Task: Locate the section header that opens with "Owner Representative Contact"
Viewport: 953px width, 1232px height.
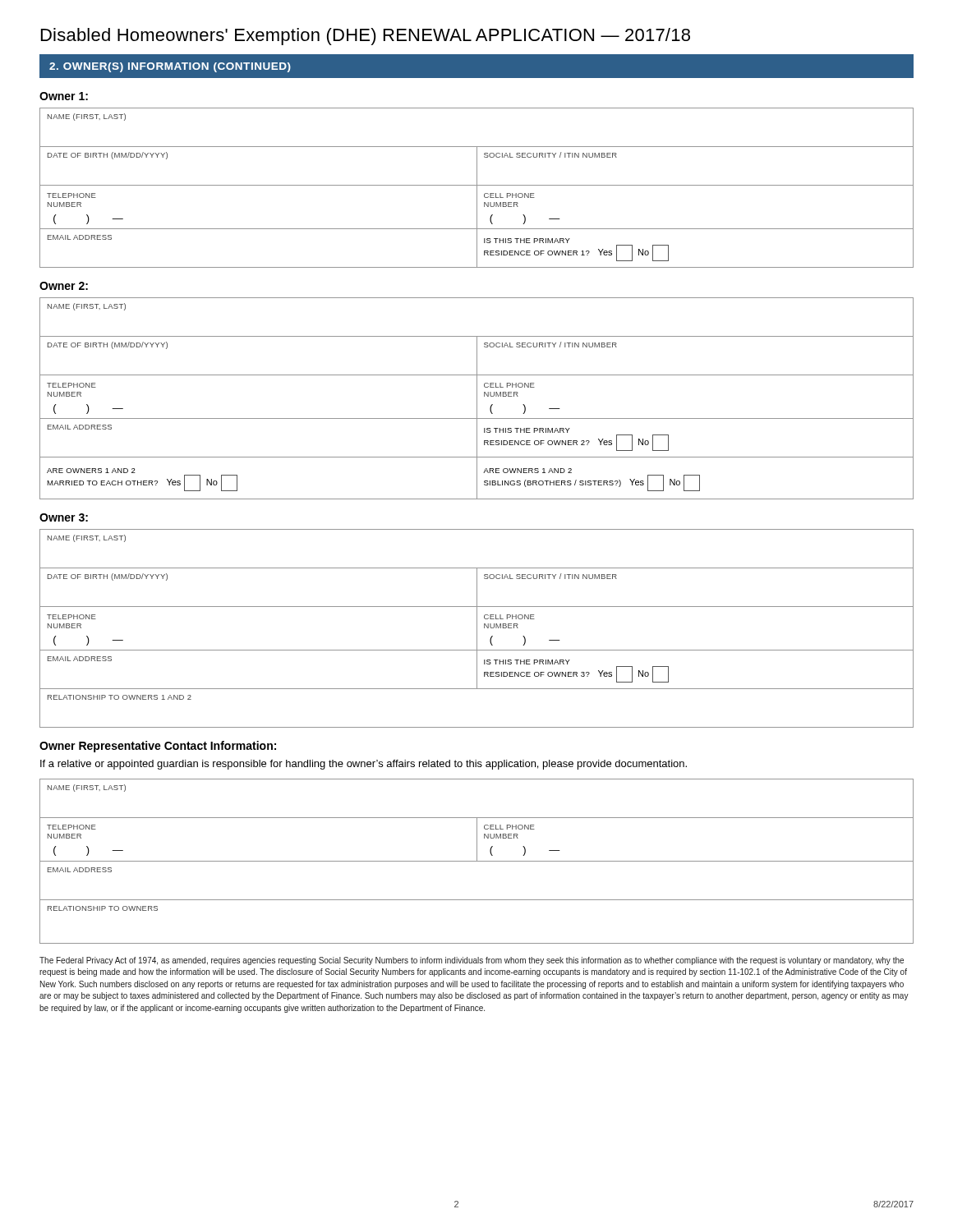Action: tap(158, 746)
